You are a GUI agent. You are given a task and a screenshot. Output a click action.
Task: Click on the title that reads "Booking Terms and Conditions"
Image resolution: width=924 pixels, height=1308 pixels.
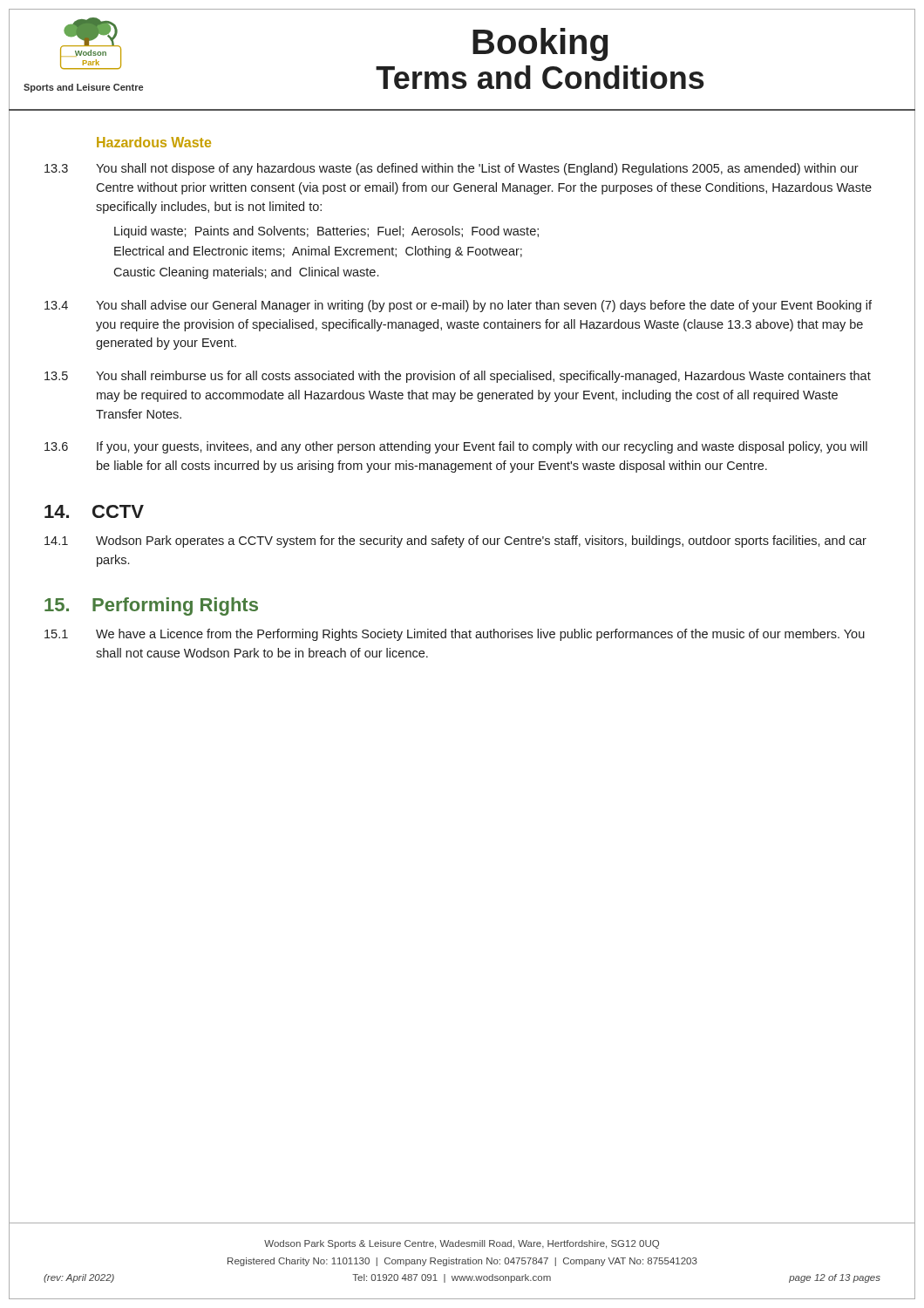(540, 59)
